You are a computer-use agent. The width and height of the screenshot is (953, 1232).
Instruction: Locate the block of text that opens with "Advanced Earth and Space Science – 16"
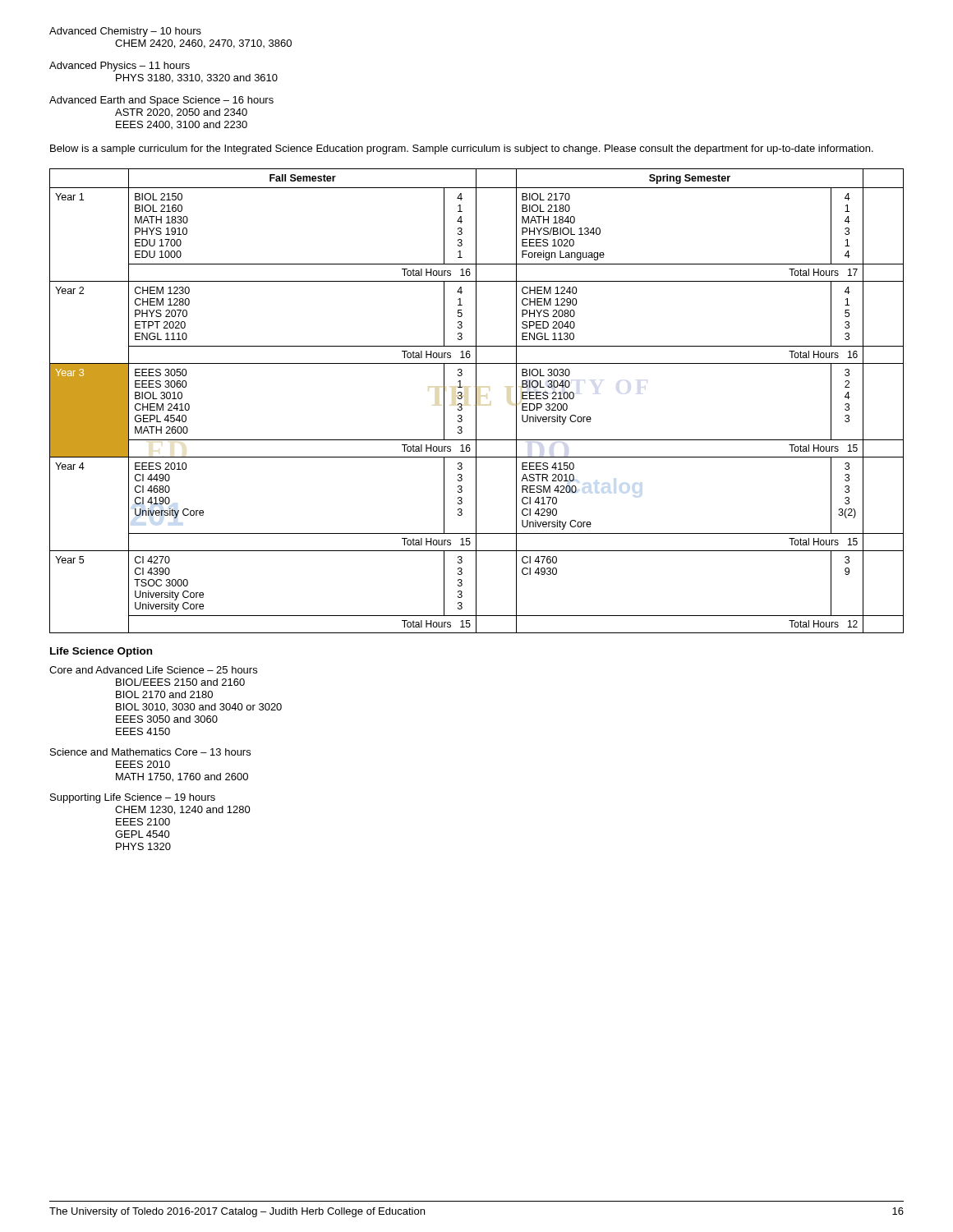tap(161, 101)
